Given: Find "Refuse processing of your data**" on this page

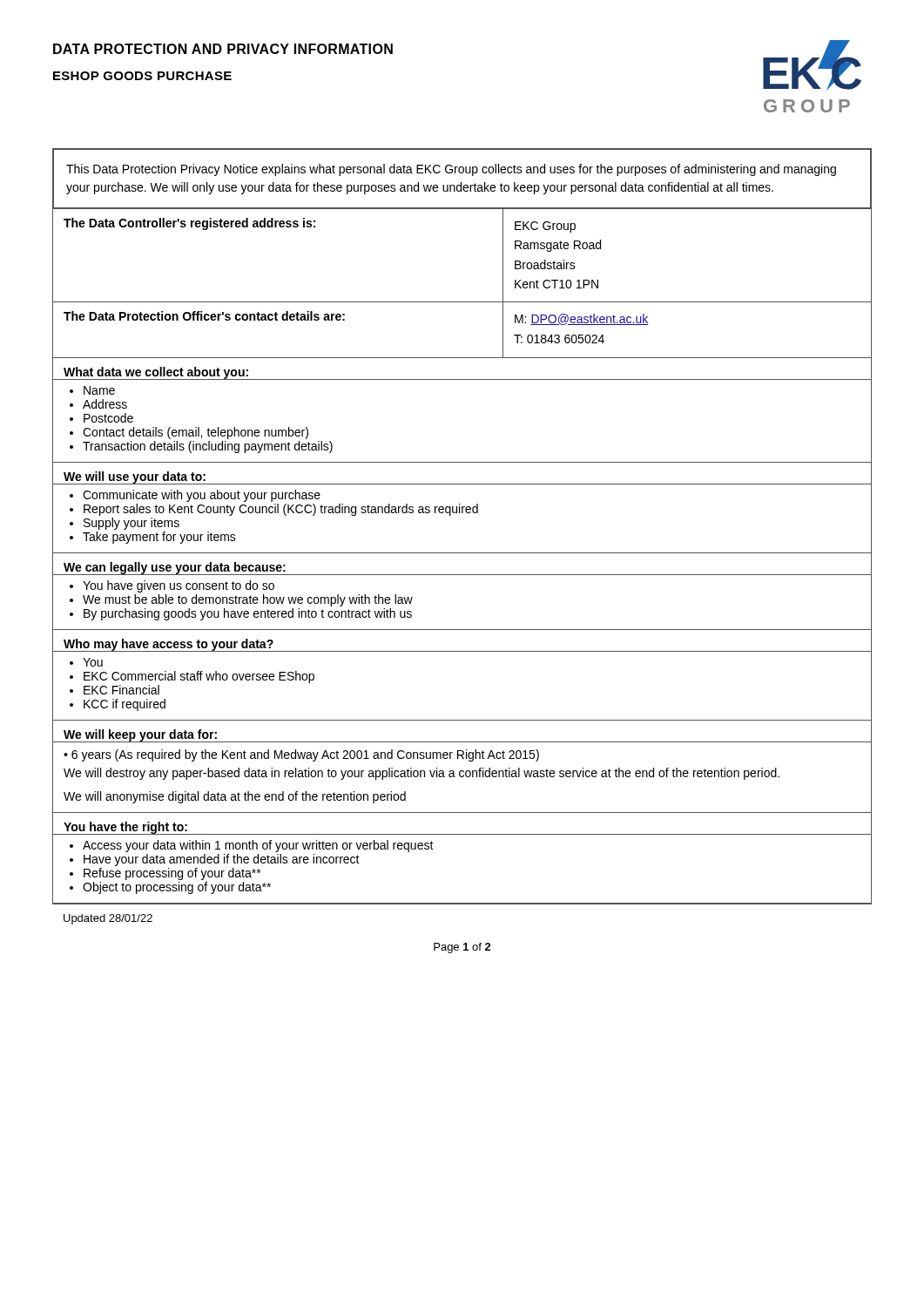Looking at the screenshot, I should click(172, 873).
